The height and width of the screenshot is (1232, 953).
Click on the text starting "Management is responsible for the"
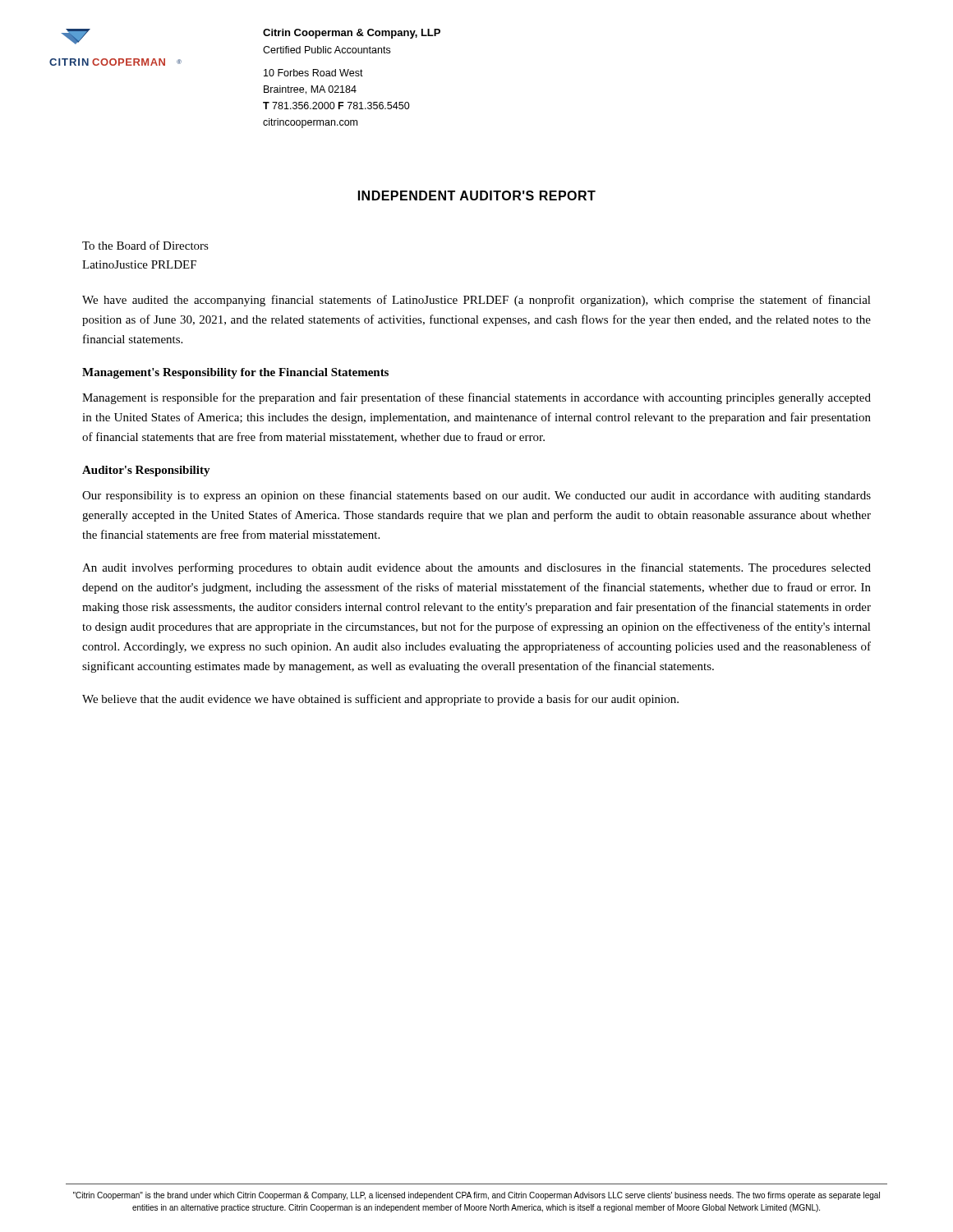[476, 417]
